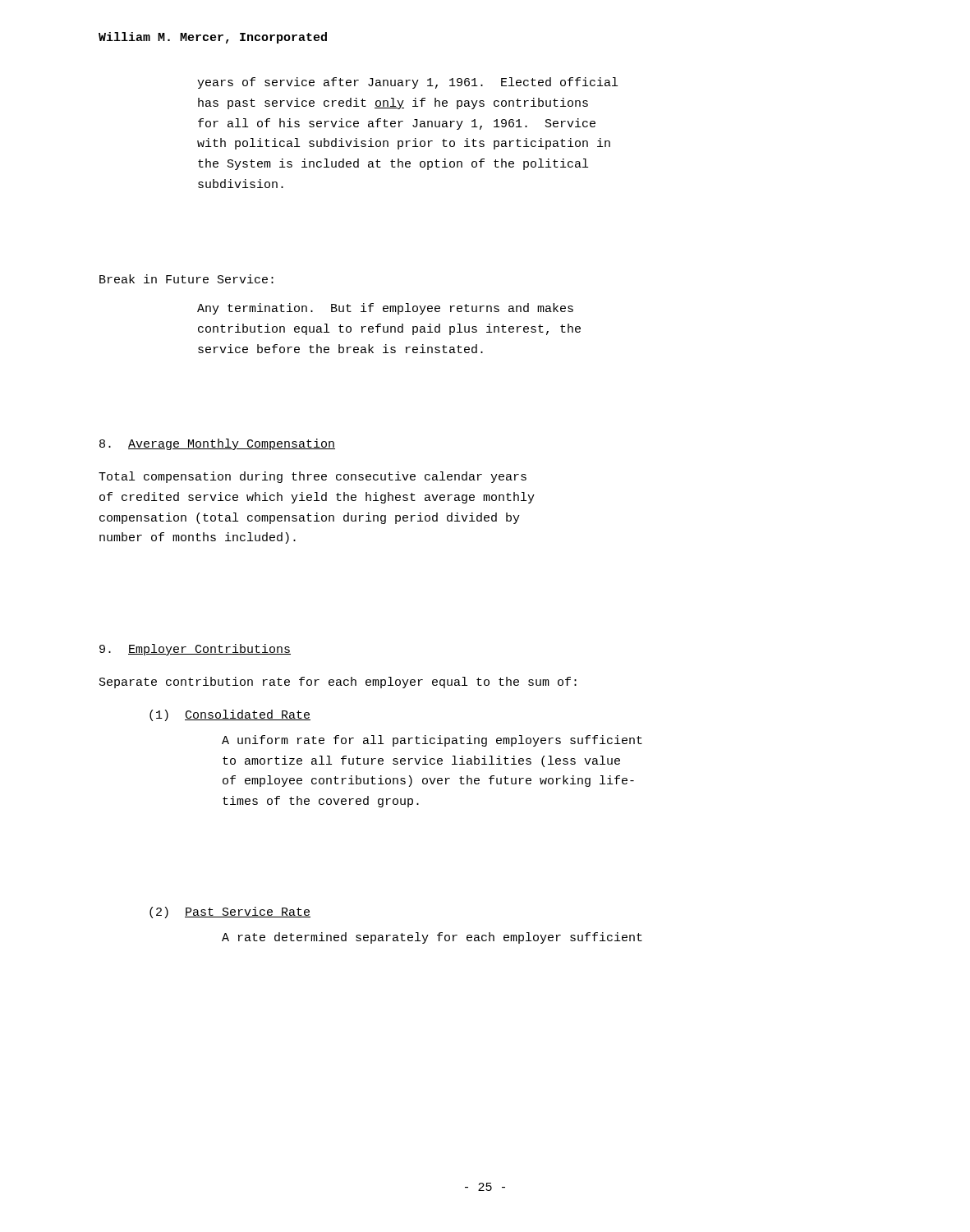Locate the block of text that opens with "years of service after"
This screenshot has width=970, height=1232.
coord(551,135)
